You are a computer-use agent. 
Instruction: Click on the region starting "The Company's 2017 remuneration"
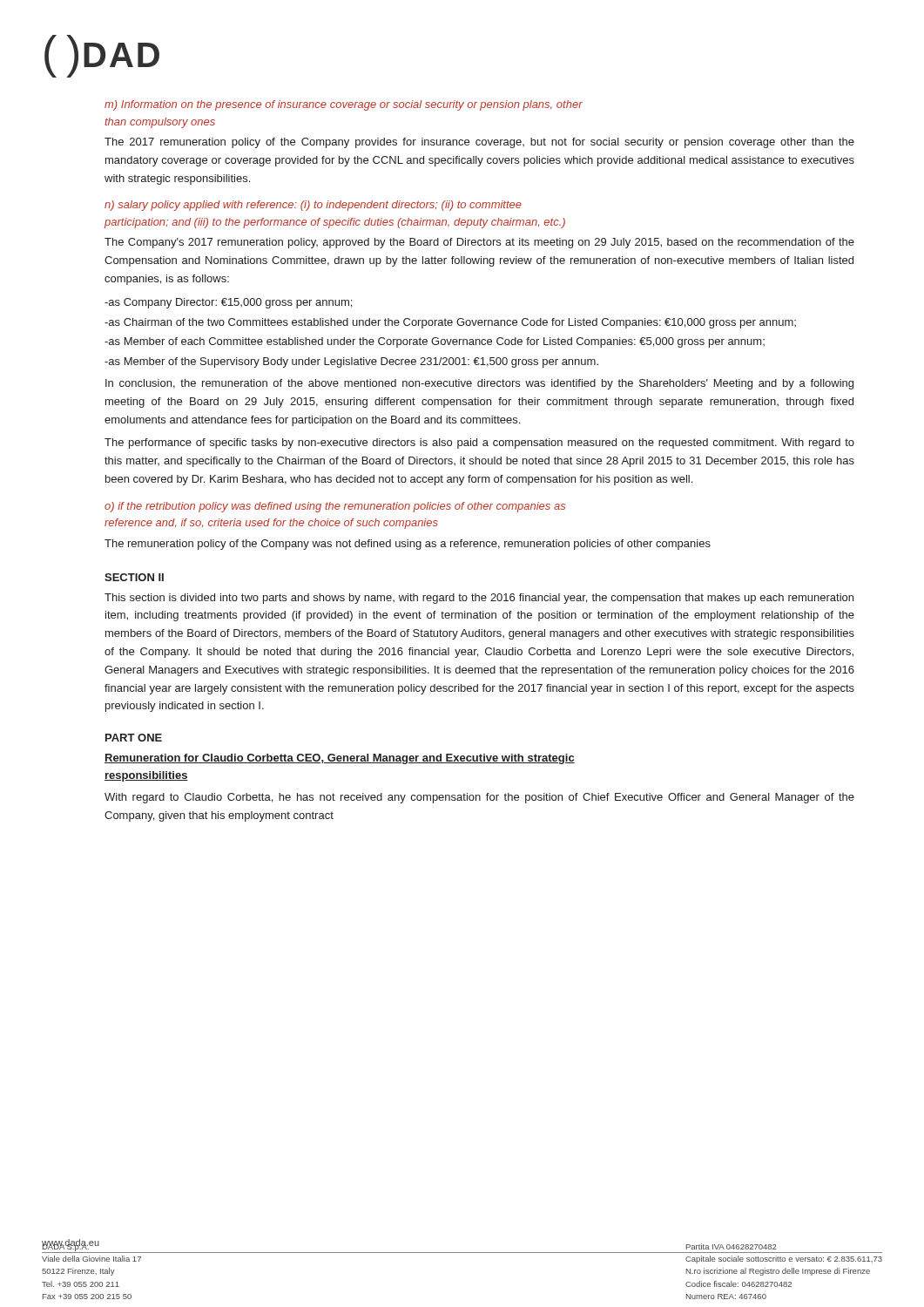(479, 260)
